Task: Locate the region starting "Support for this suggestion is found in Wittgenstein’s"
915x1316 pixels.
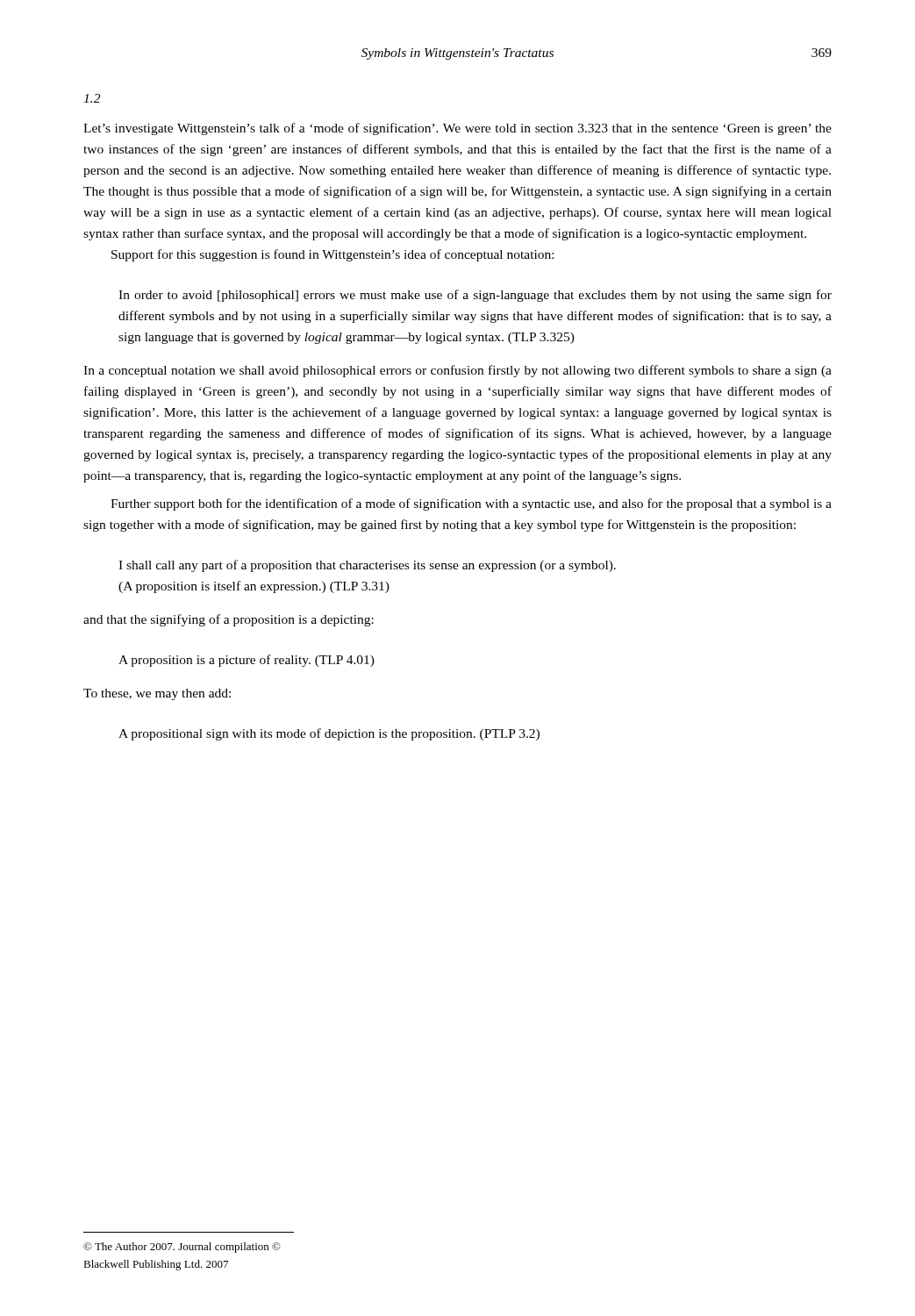Action: pos(333,254)
